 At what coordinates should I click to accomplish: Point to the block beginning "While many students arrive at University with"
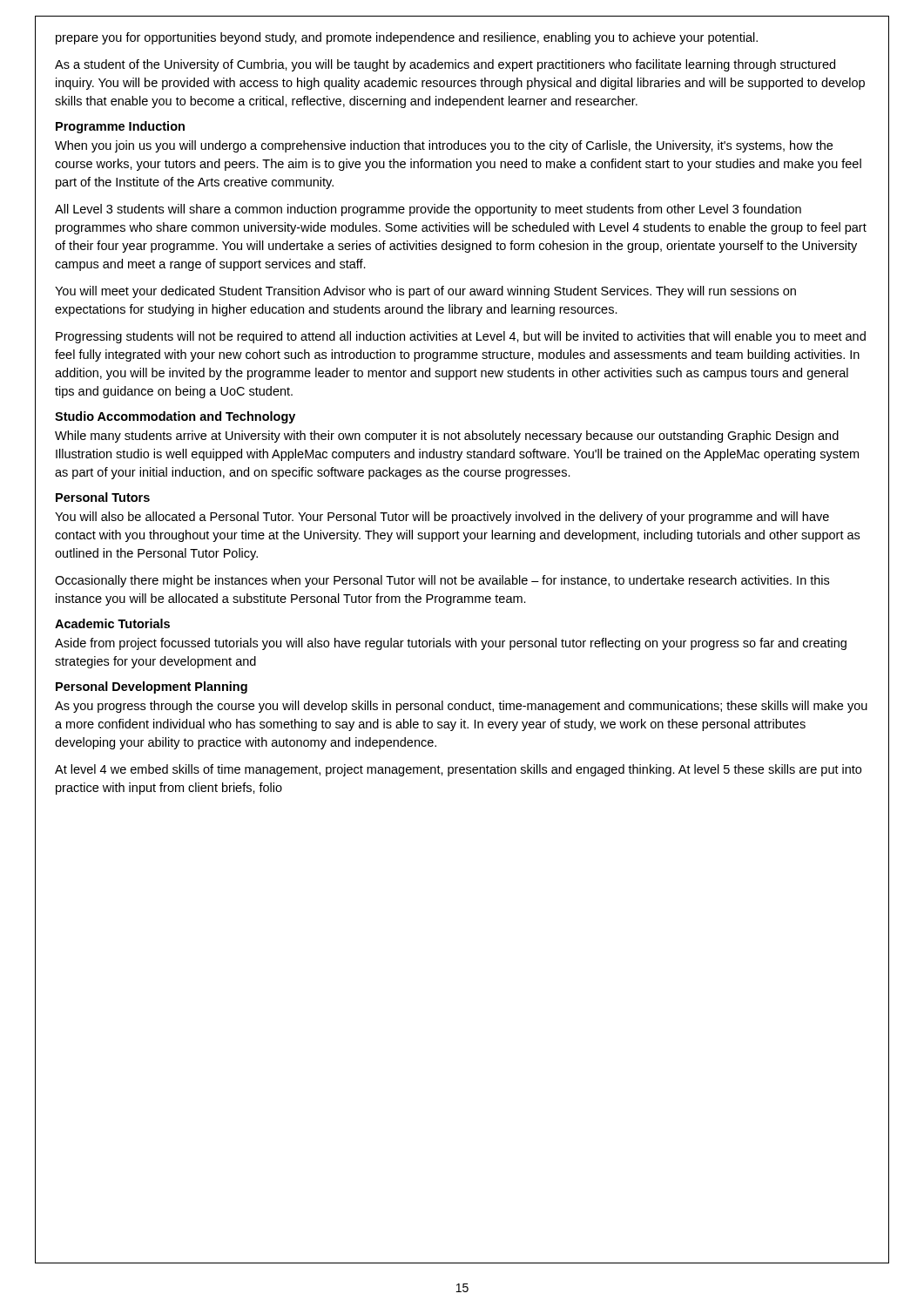[x=457, y=454]
